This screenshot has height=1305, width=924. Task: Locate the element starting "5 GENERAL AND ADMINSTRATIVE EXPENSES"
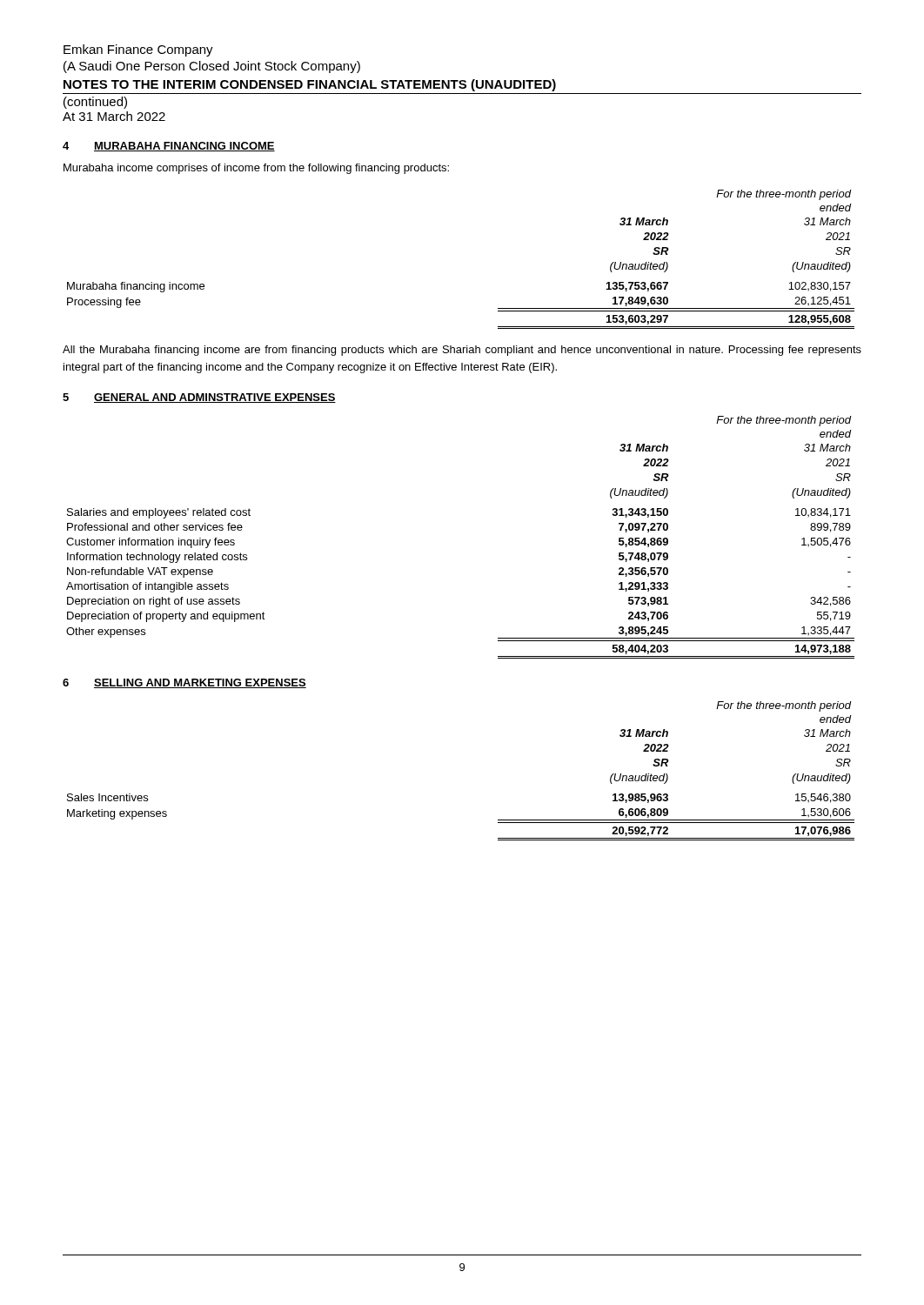coord(199,397)
